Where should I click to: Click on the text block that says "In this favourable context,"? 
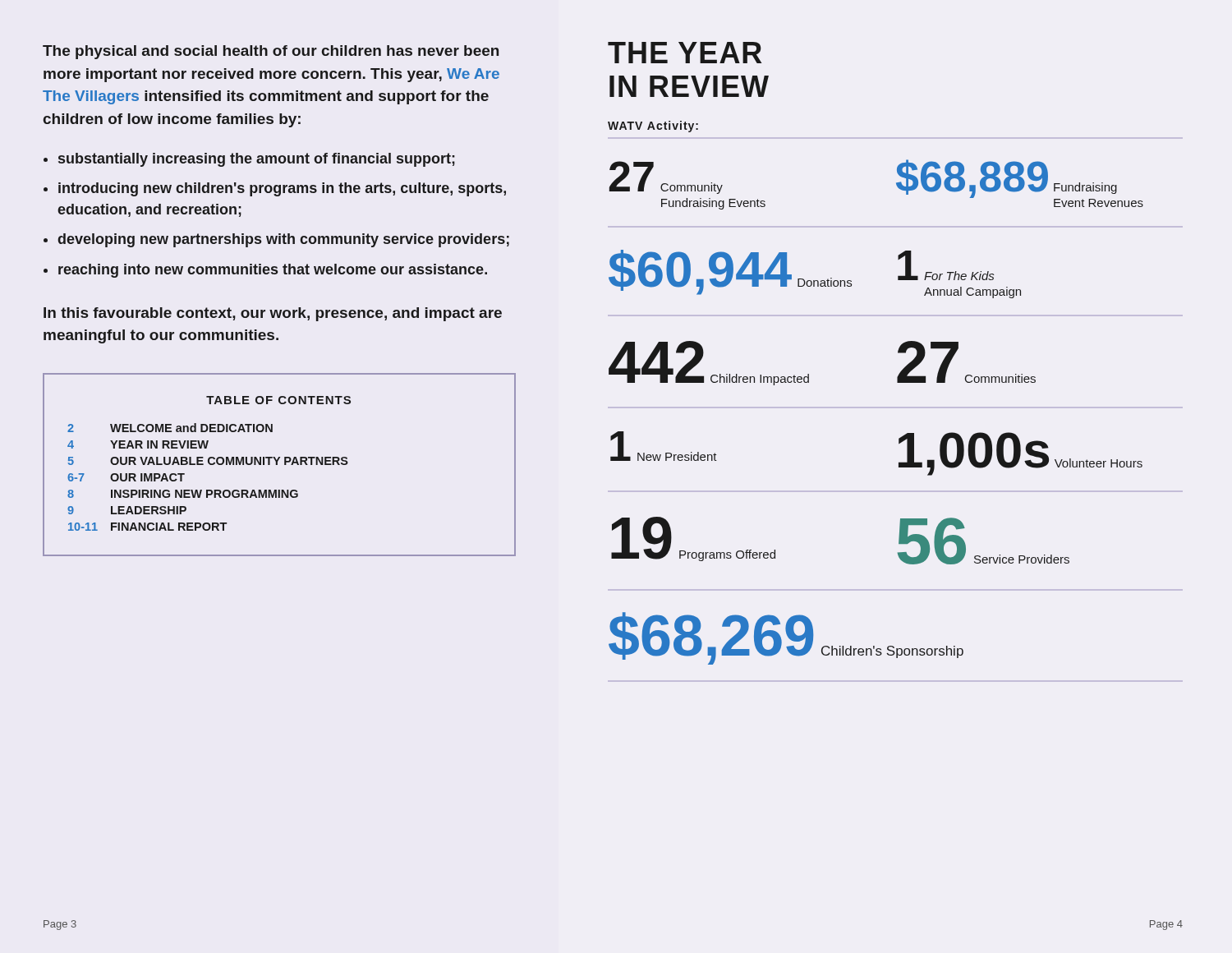pyautogui.click(x=273, y=324)
